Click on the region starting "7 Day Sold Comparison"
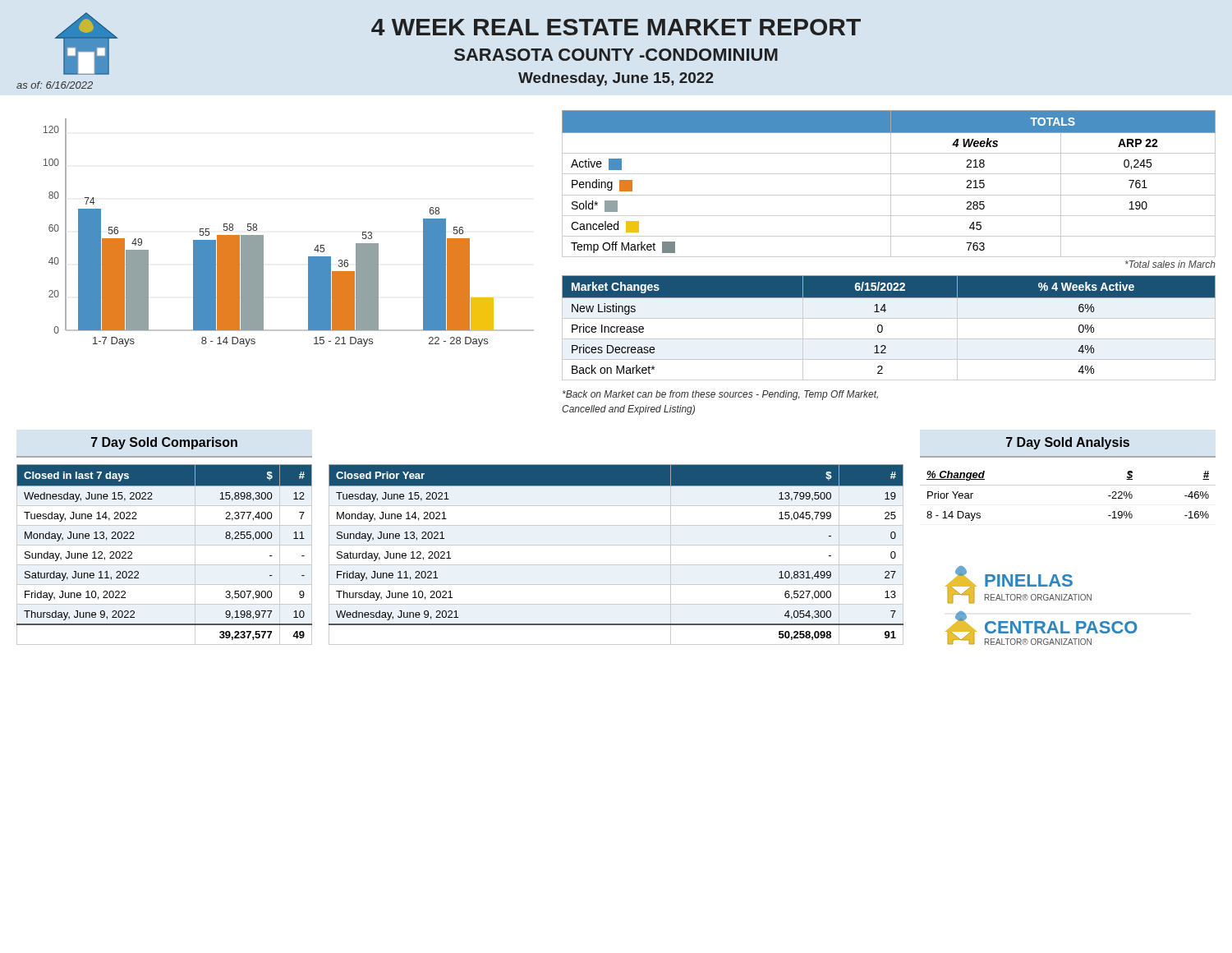1232x953 pixels. click(164, 443)
